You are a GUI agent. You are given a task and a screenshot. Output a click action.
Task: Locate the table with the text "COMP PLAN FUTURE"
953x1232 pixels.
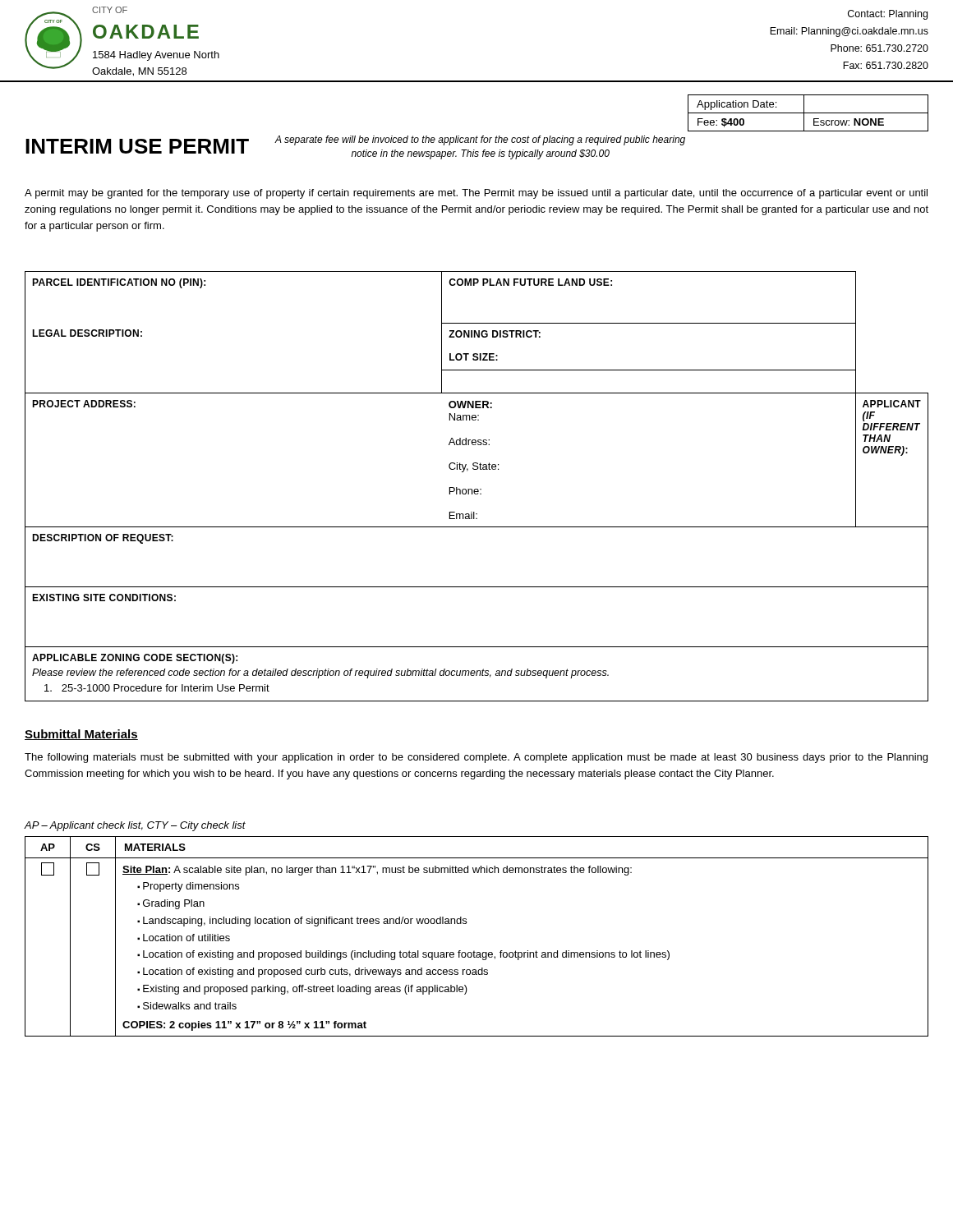point(476,486)
